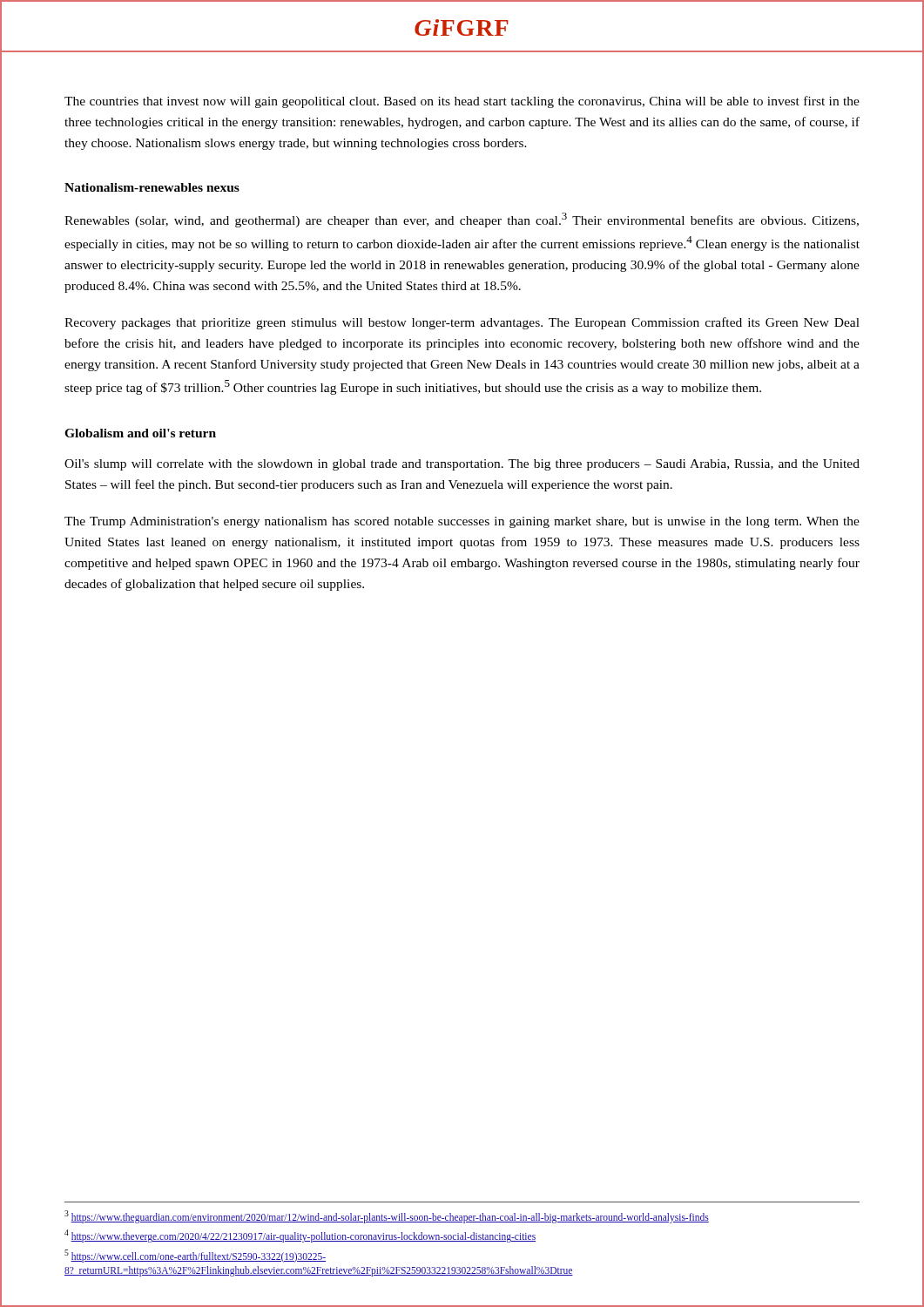The width and height of the screenshot is (924, 1307).
Task: Select the region starting "Renewables (solar, wind, and"
Action: tap(462, 251)
